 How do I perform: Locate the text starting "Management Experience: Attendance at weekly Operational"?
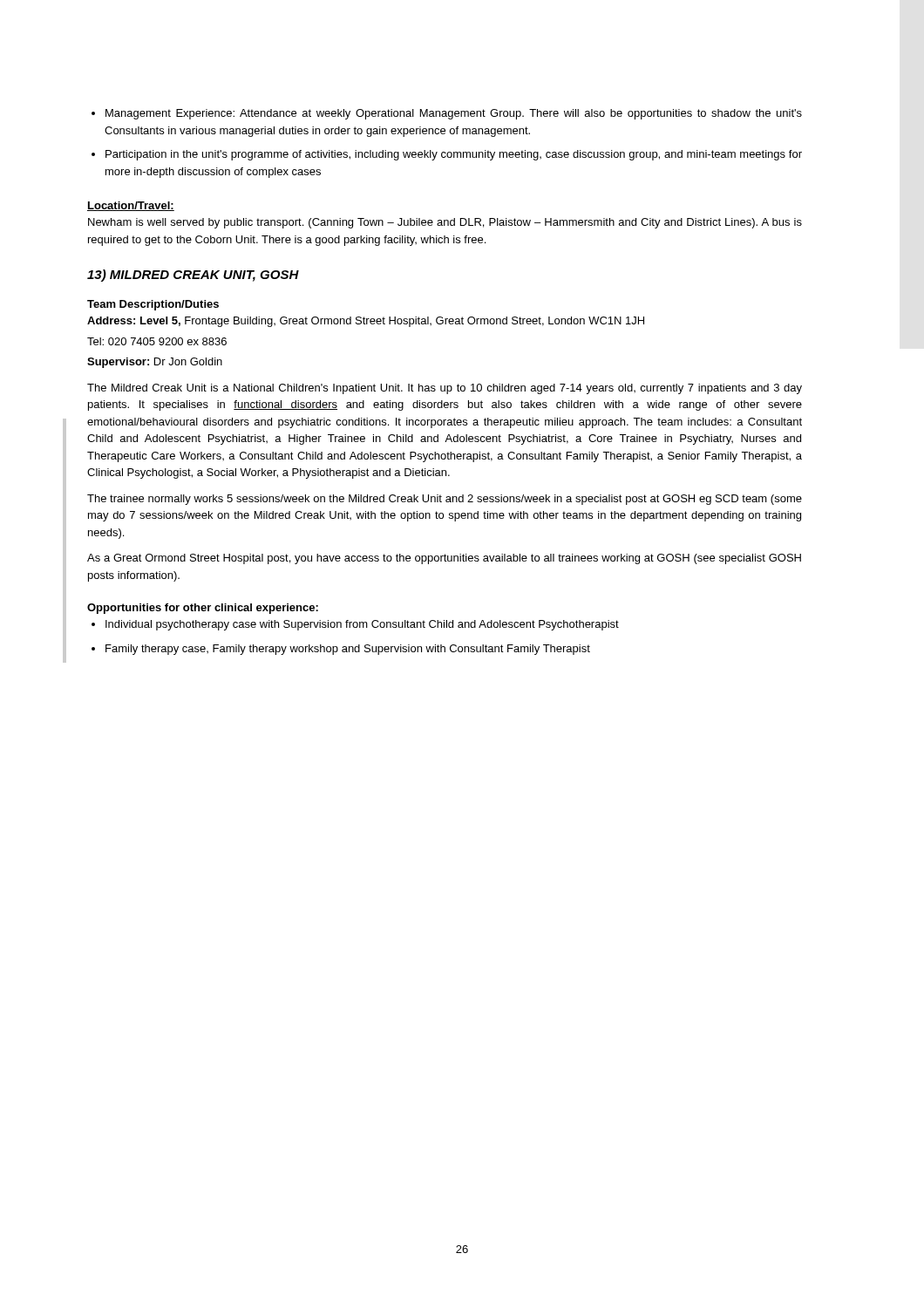click(453, 121)
